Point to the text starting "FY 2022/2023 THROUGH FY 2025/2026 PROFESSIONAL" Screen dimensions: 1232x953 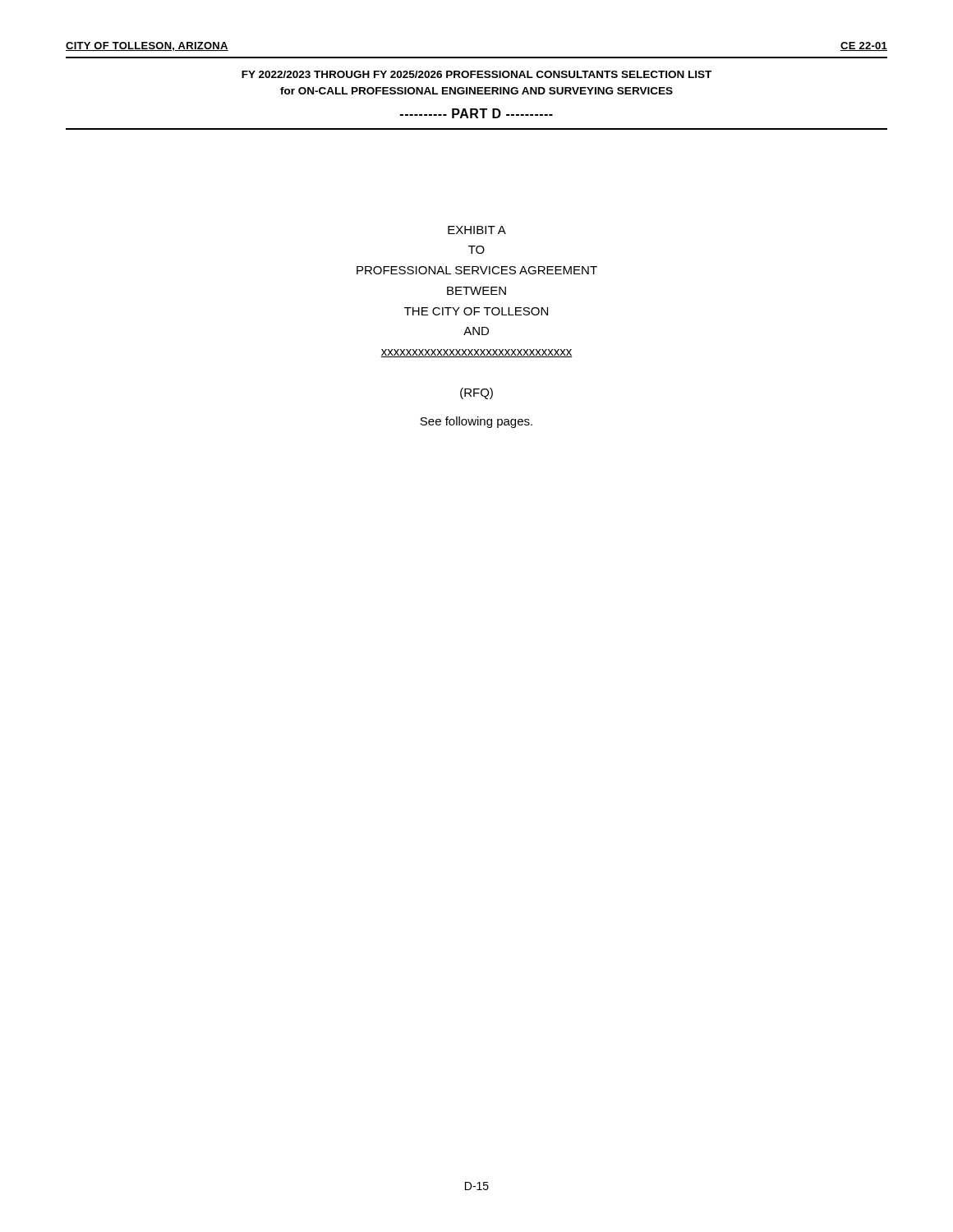tap(476, 83)
